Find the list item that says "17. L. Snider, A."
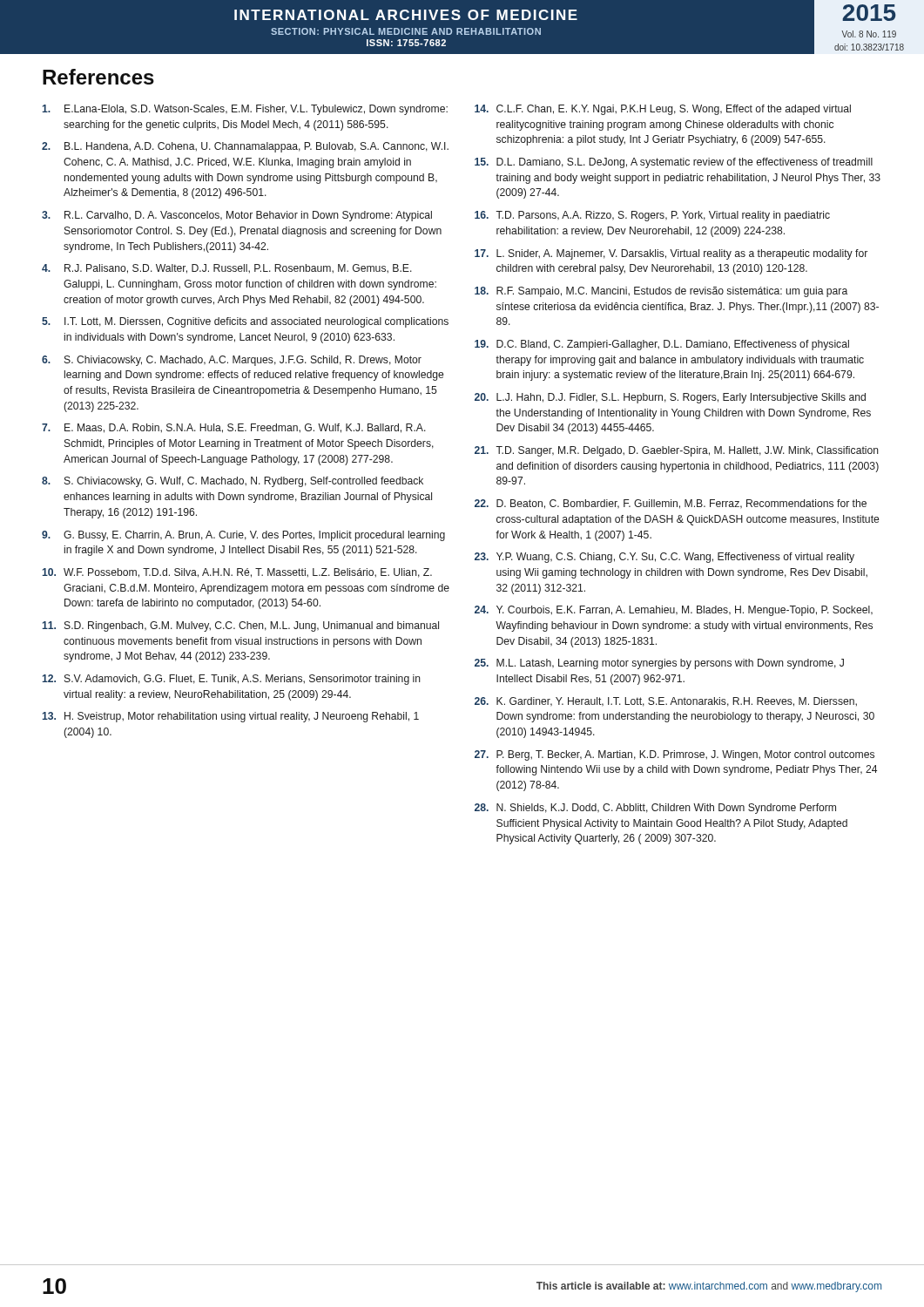Image resolution: width=924 pixels, height=1307 pixels. point(678,262)
